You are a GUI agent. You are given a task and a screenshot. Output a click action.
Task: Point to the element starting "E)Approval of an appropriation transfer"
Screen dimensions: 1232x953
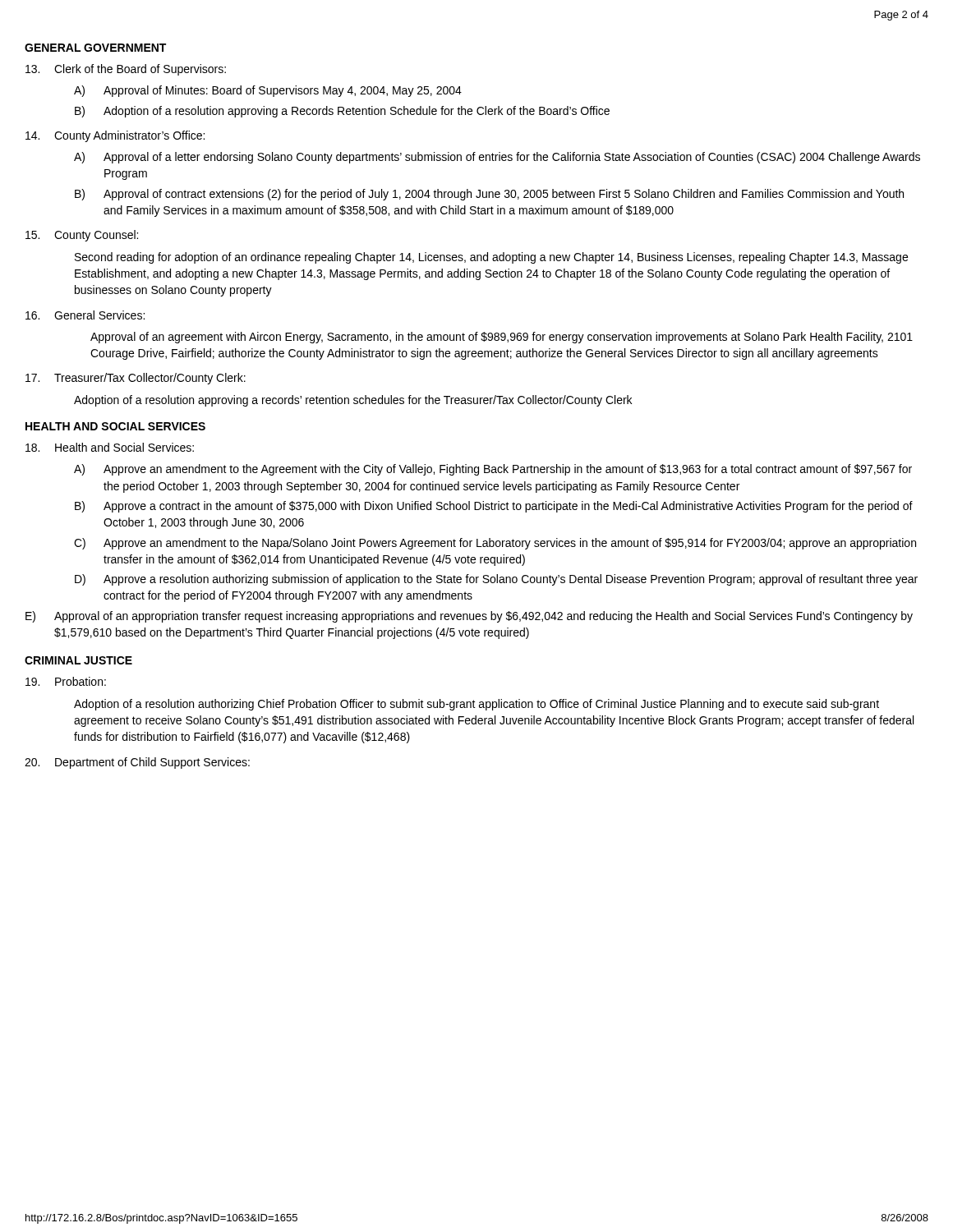[475, 624]
